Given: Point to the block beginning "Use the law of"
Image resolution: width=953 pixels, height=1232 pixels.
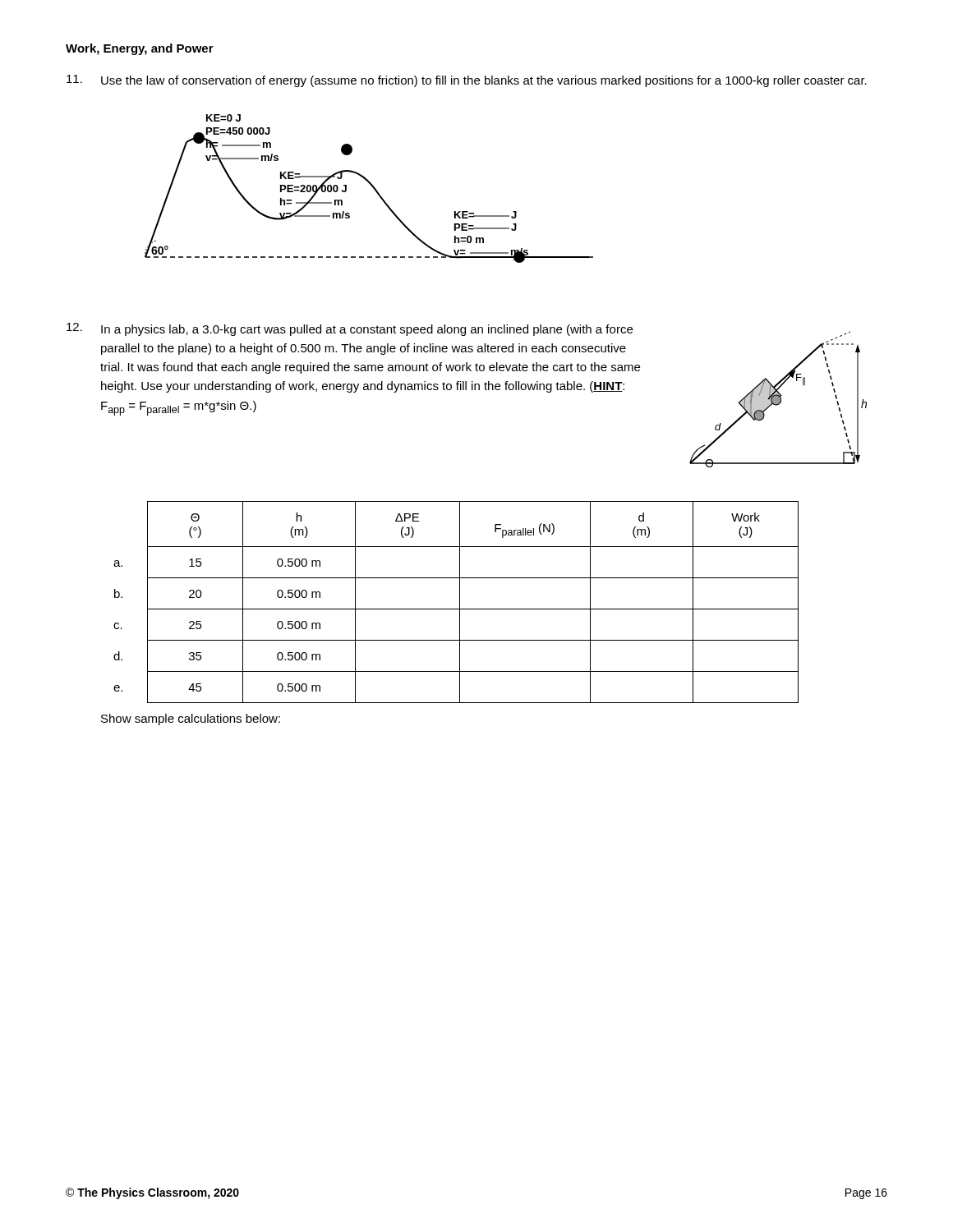Looking at the screenshot, I should click(x=467, y=81).
